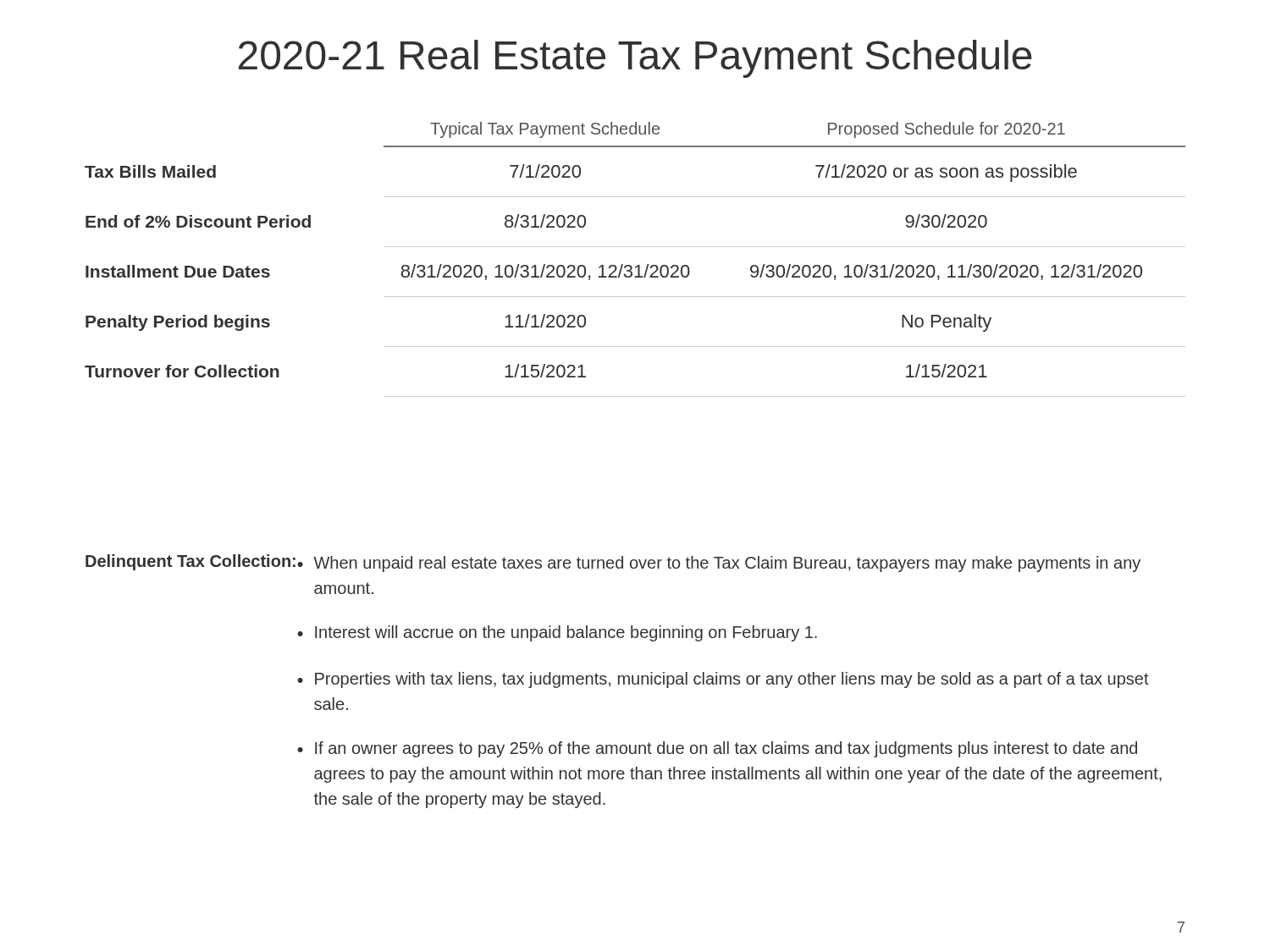Find the list item that says "• Interest will accrue"

tap(741, 633)
